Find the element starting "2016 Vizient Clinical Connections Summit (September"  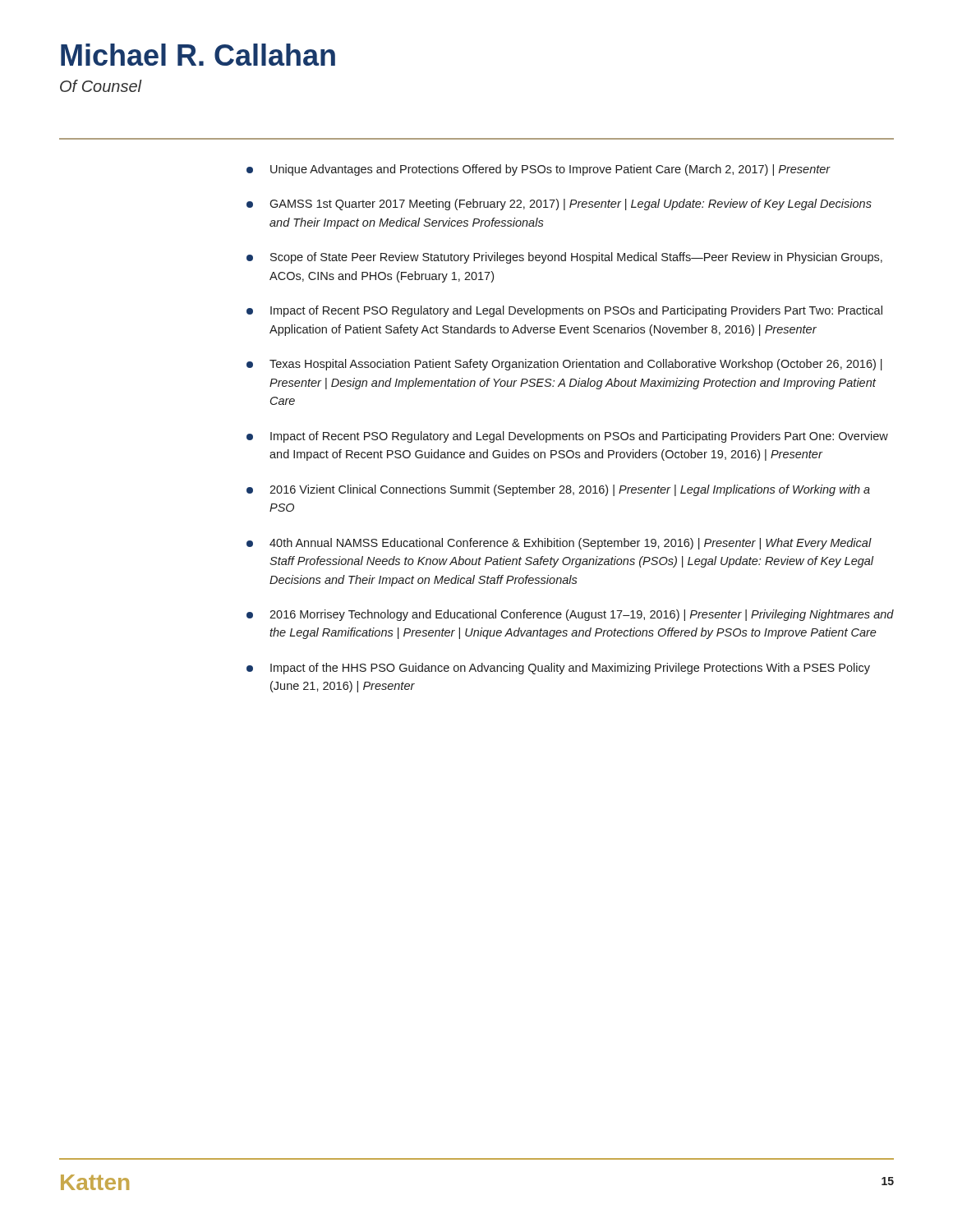point(570,498)
